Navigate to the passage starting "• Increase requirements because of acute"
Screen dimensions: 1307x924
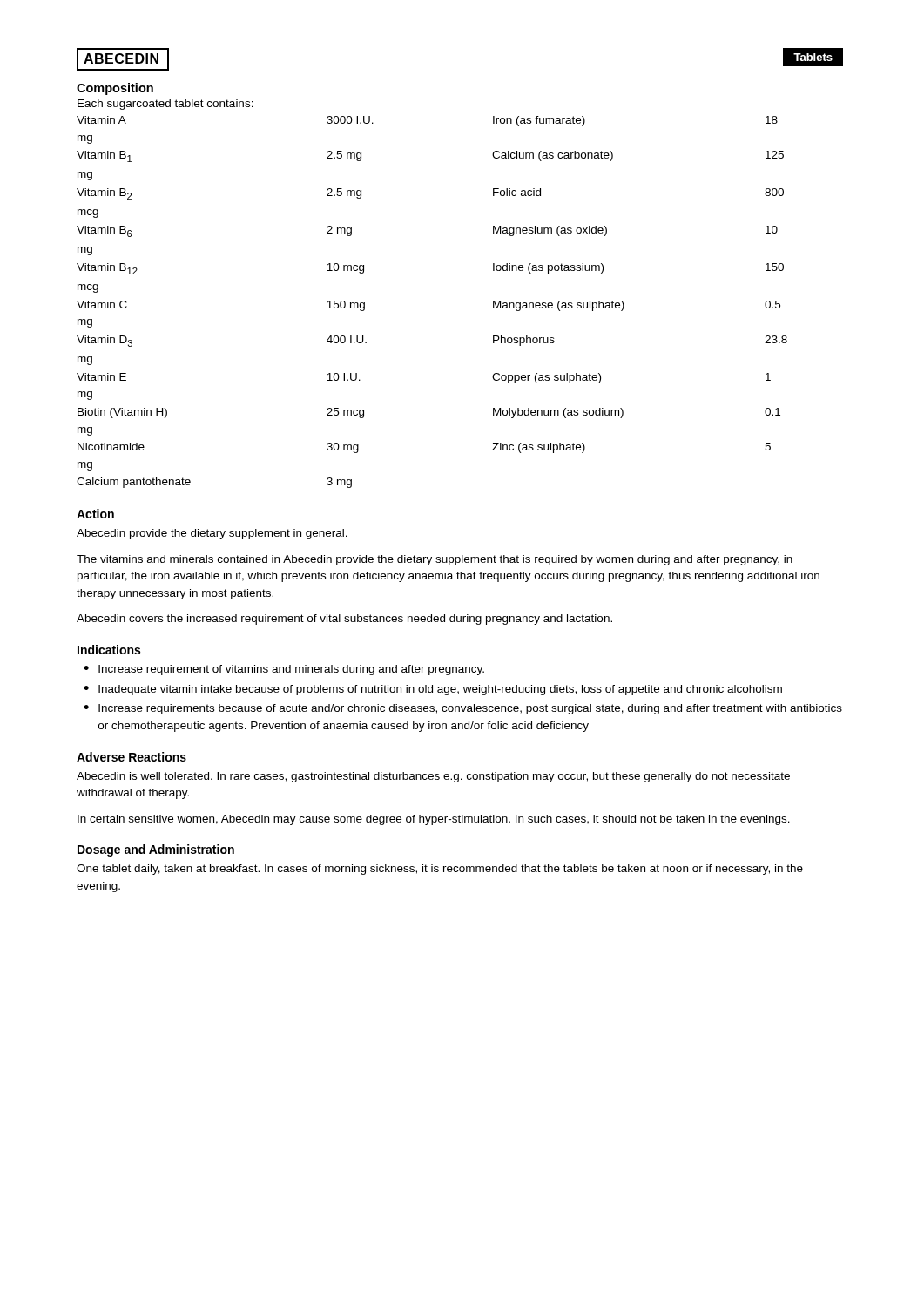point(463,717)
